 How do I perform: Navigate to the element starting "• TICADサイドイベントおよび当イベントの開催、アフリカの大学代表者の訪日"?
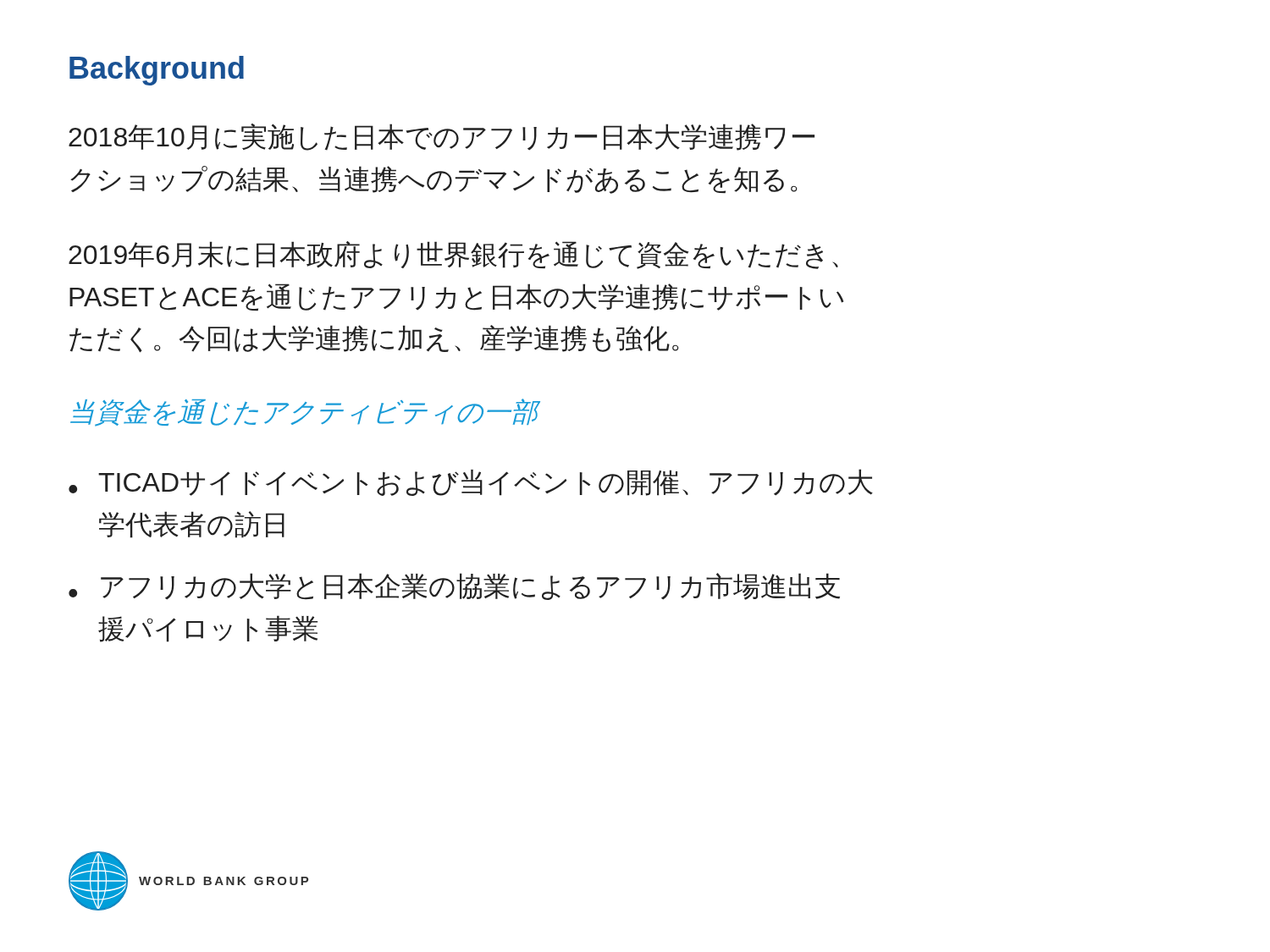pos(635,504)
